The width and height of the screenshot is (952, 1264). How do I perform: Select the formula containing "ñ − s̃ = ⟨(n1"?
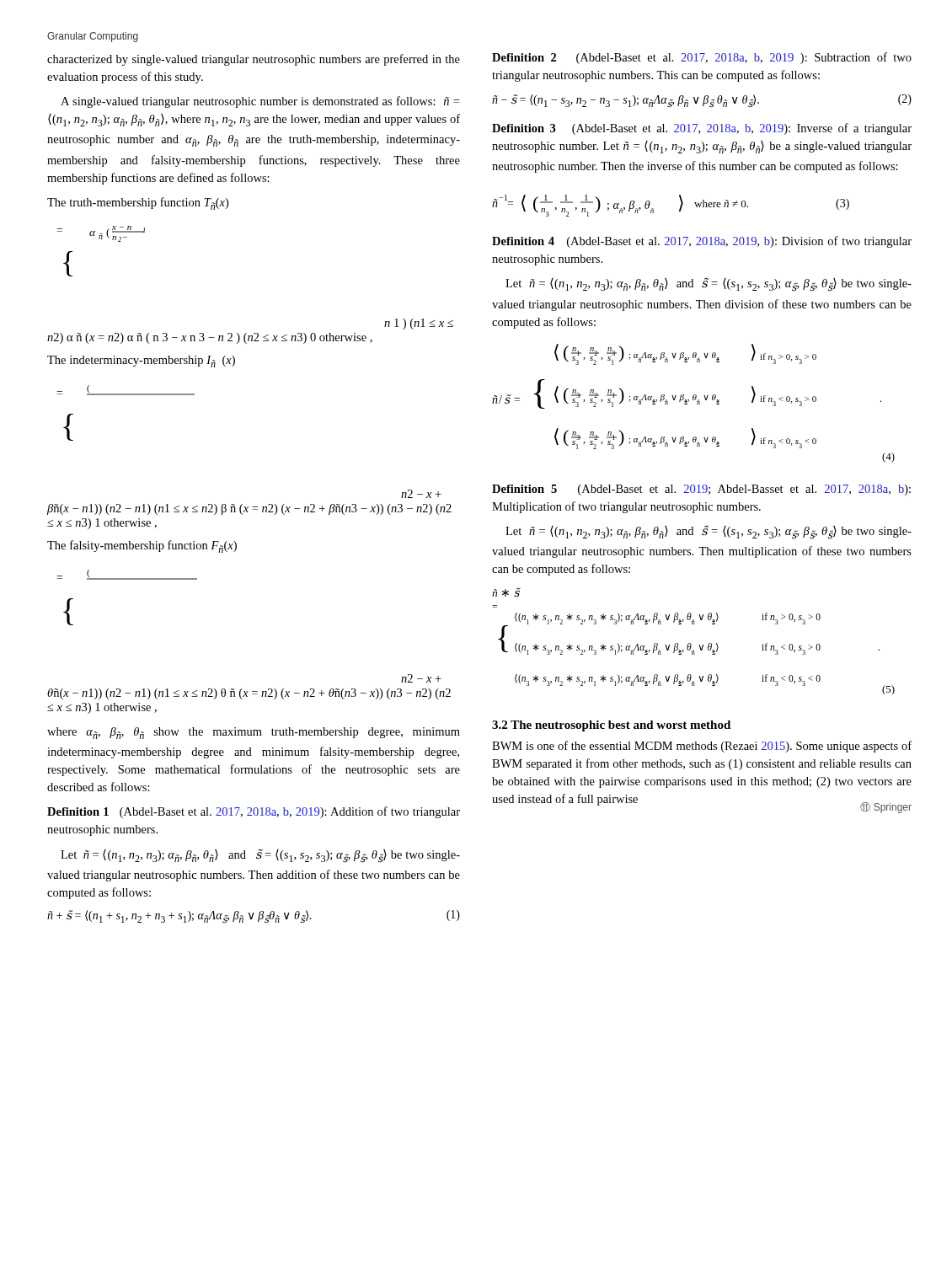[702, 101]
